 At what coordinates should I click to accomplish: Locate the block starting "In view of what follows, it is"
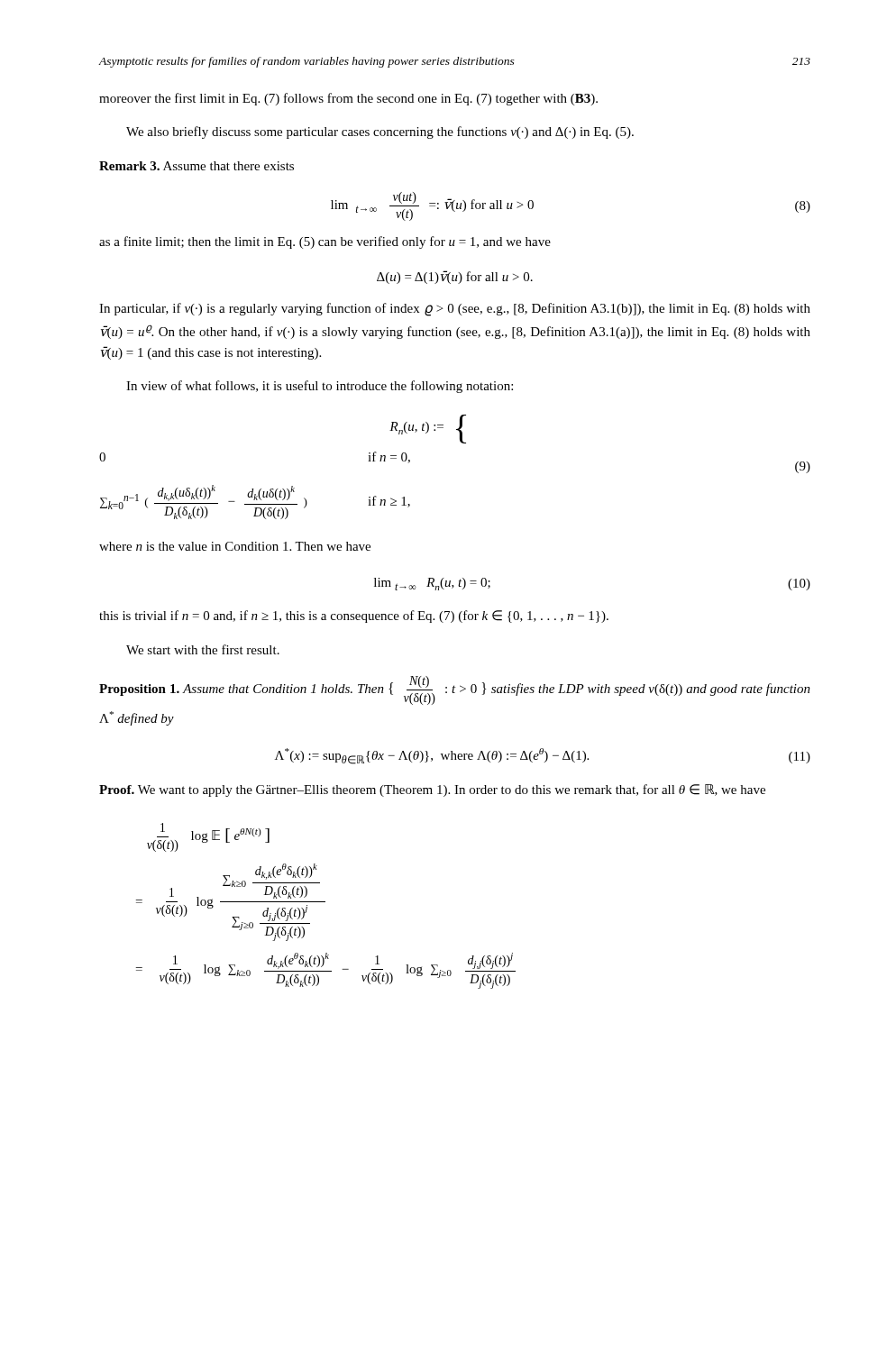click(455, 386)
